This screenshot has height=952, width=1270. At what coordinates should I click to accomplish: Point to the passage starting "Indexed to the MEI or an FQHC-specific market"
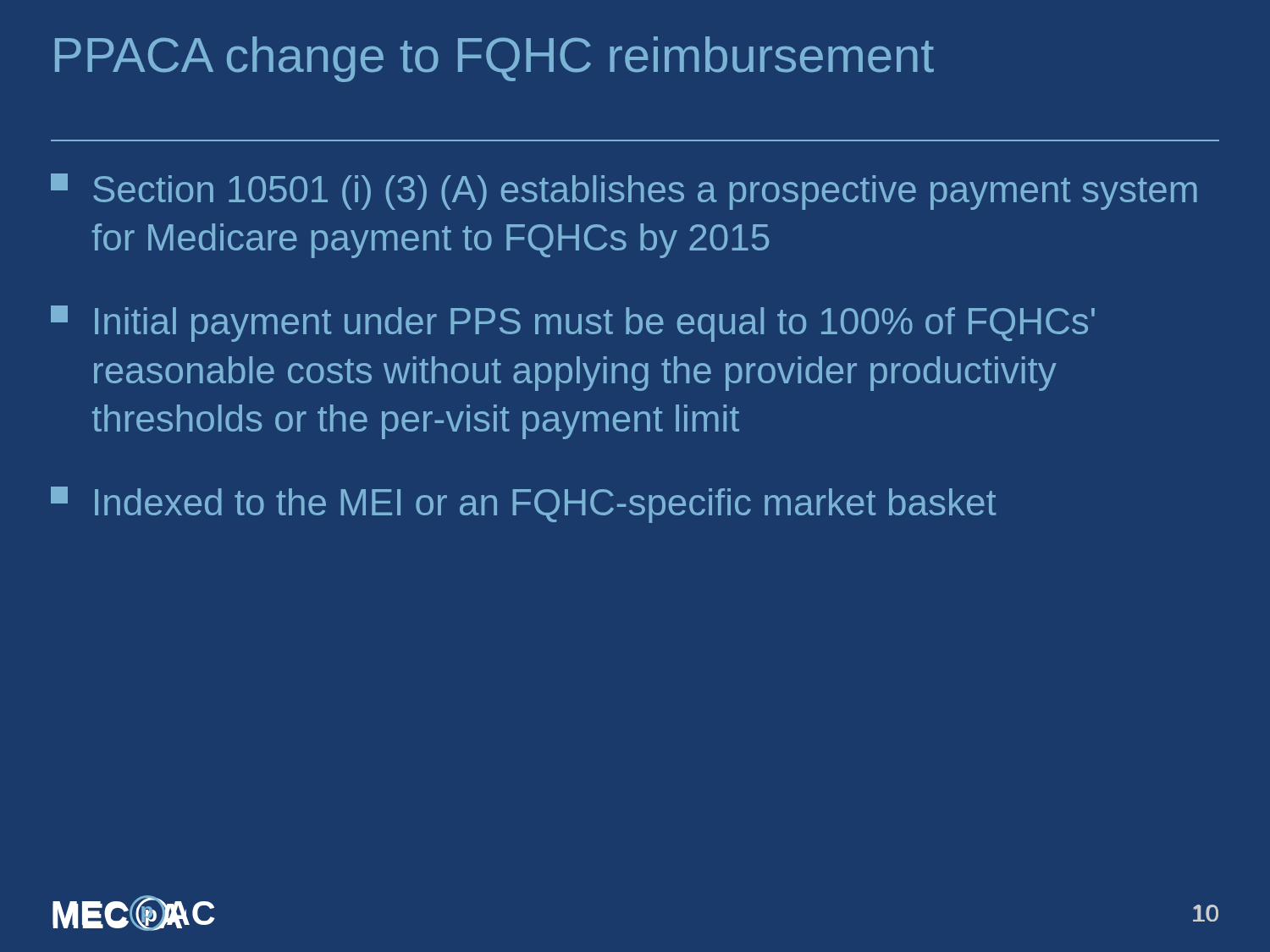pyautogui.click(x=523, y=502)
